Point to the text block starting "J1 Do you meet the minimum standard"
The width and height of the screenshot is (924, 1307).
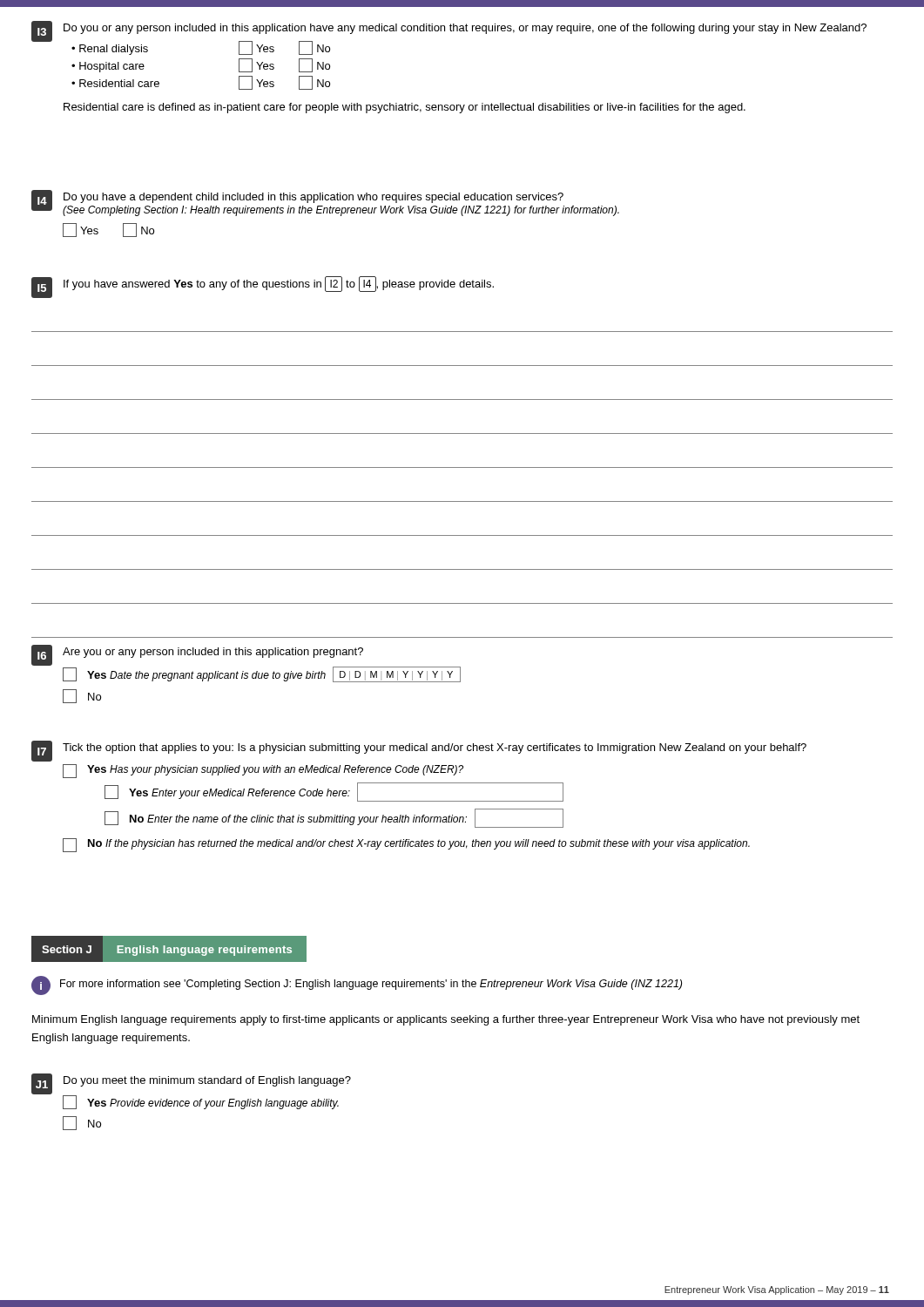point(191,1102)
